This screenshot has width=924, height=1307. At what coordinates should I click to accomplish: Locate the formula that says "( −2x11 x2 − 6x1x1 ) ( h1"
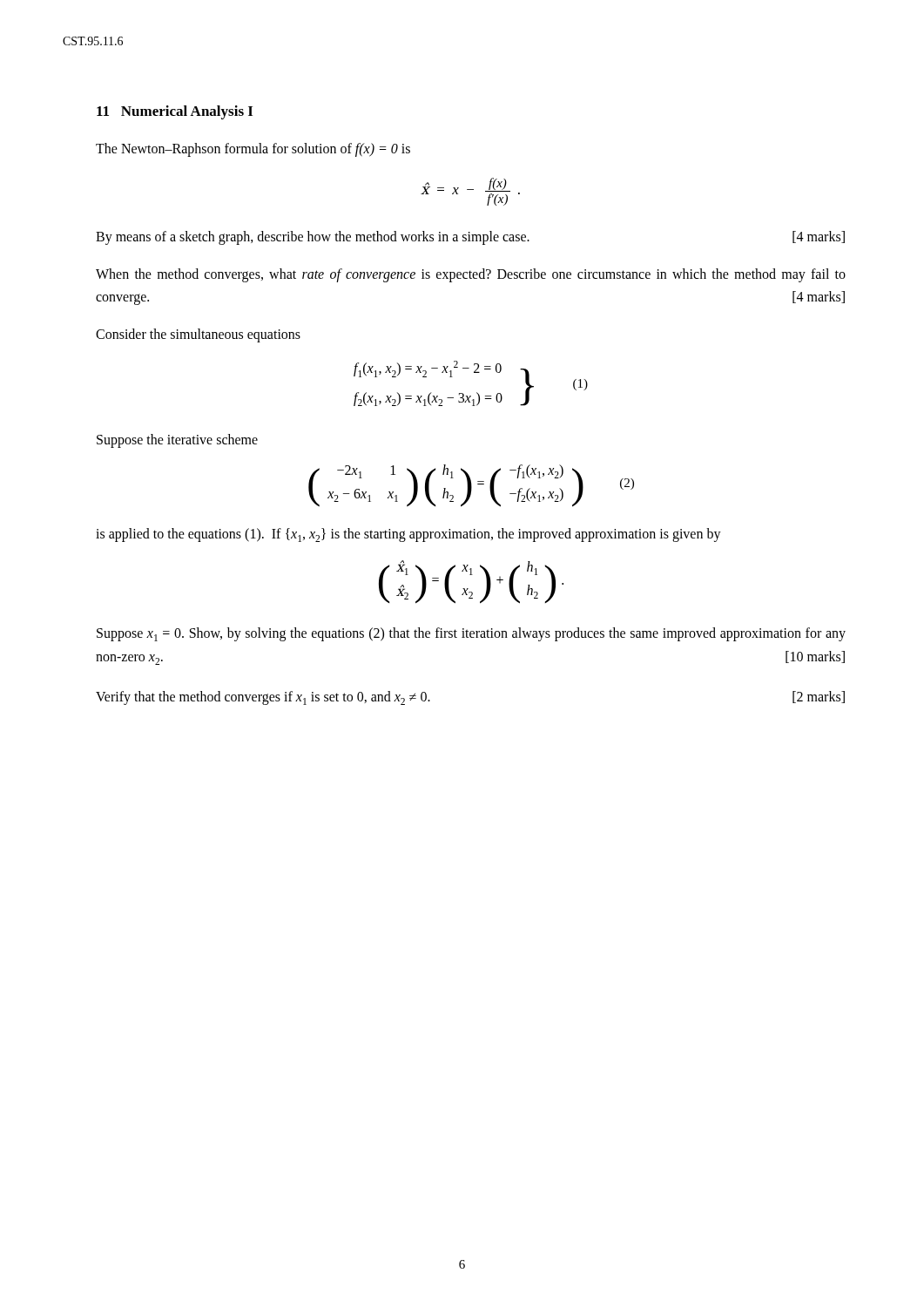[471, 483]
